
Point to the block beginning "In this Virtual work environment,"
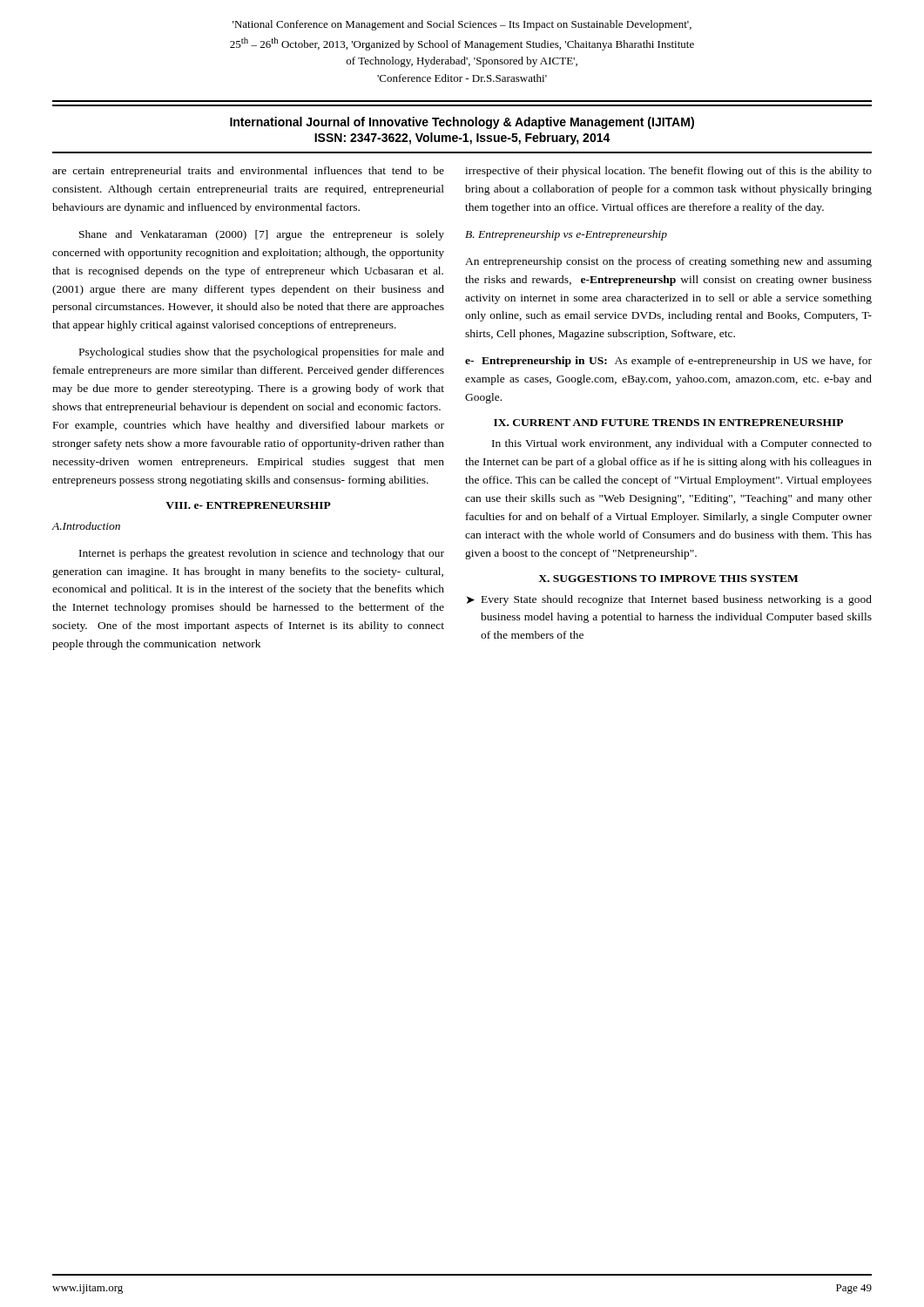(x=668, y=499)
